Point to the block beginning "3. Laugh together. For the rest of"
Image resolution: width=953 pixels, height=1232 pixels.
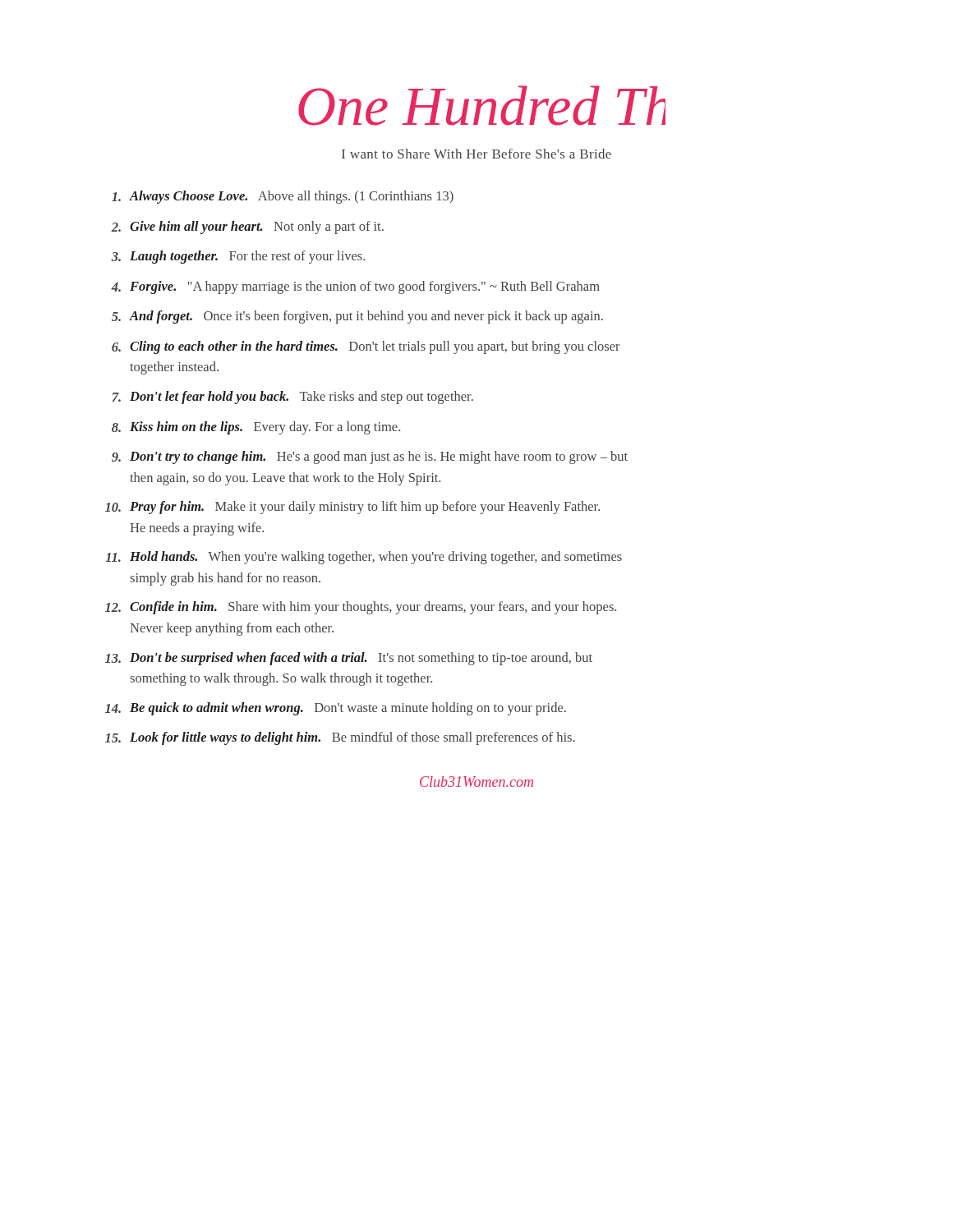238,257
